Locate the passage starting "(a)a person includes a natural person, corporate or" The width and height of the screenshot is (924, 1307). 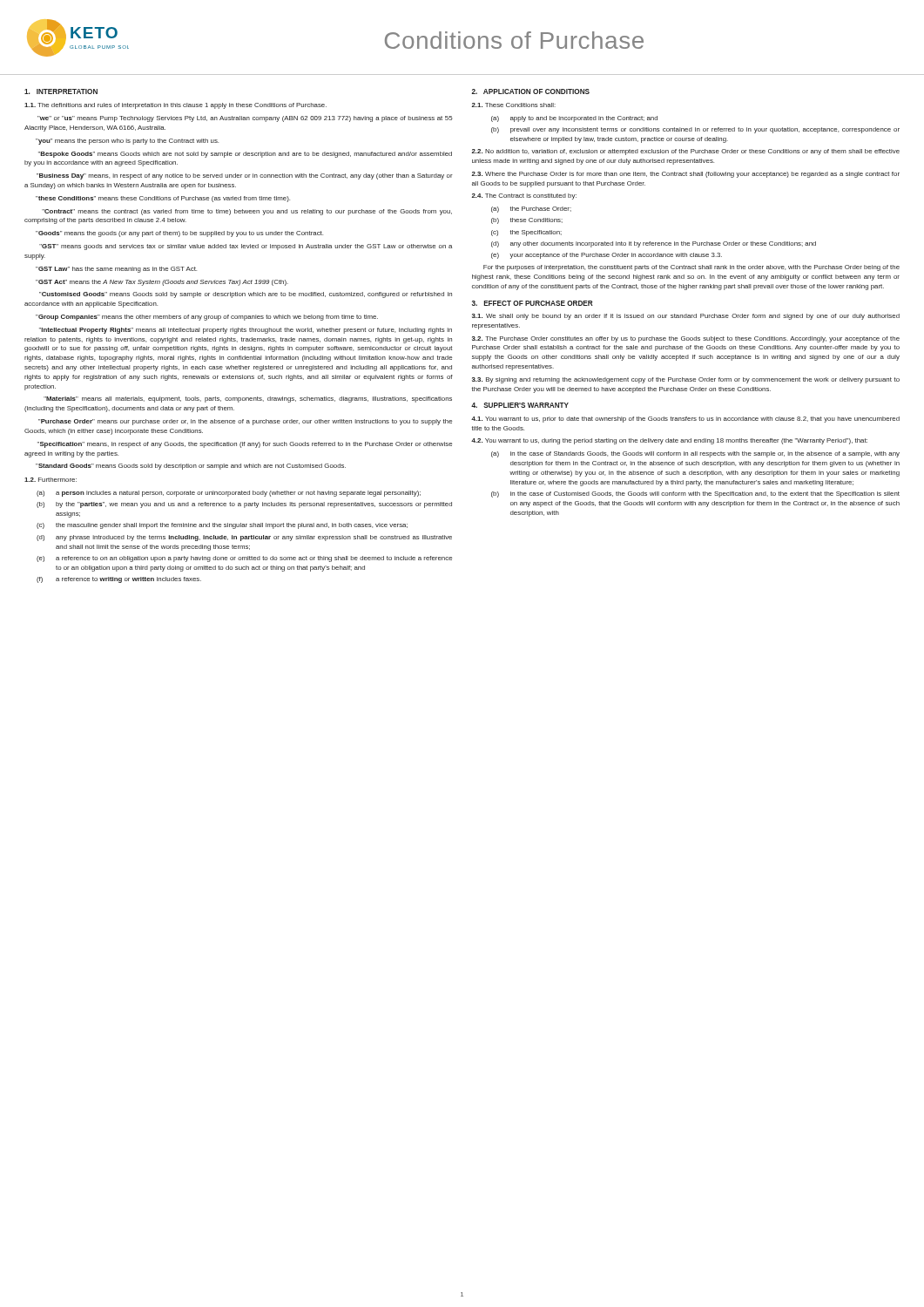(x=244, y=494)
